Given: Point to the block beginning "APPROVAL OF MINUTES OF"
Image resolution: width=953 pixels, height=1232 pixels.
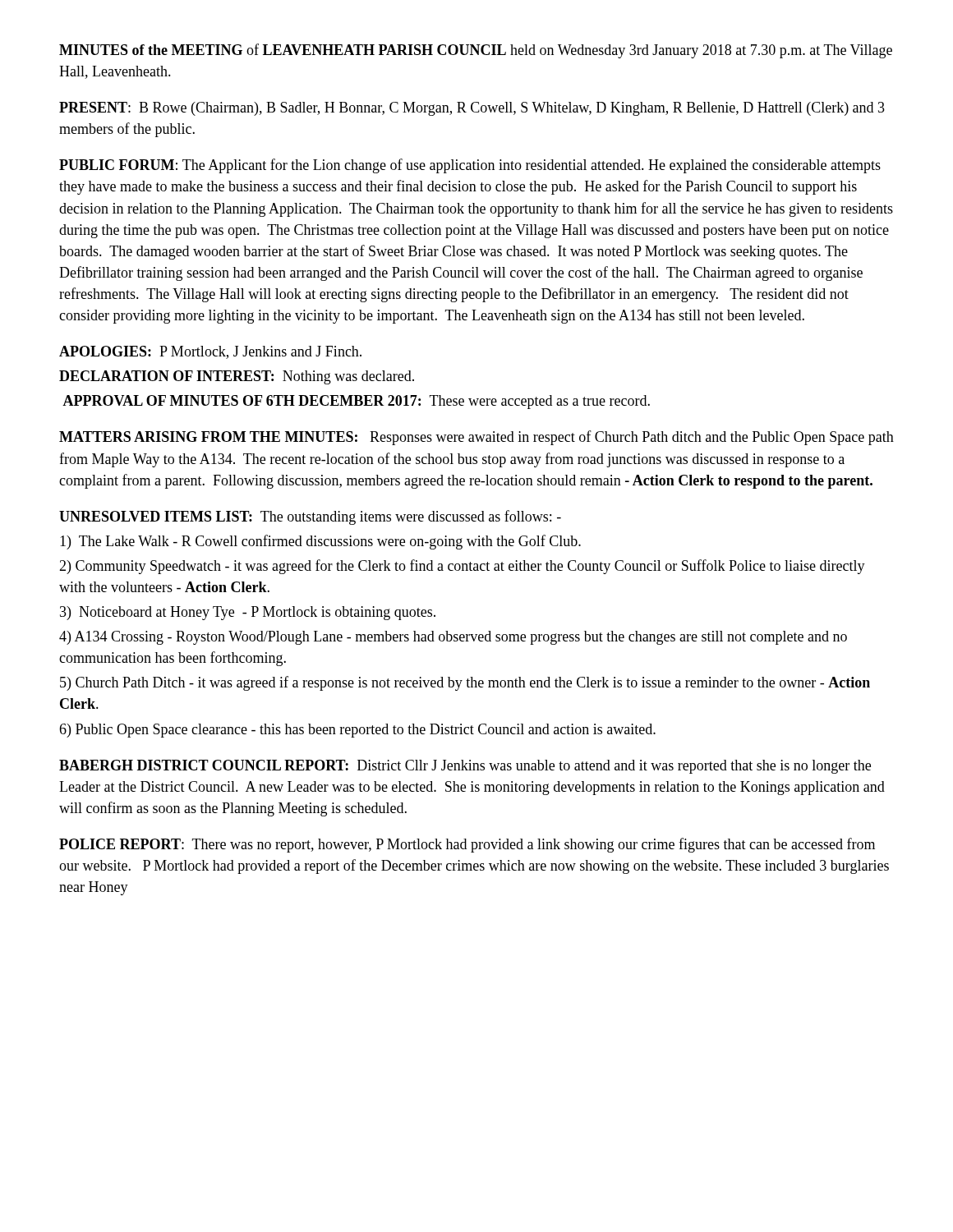Looking at the screenshot, I should 355,401.
